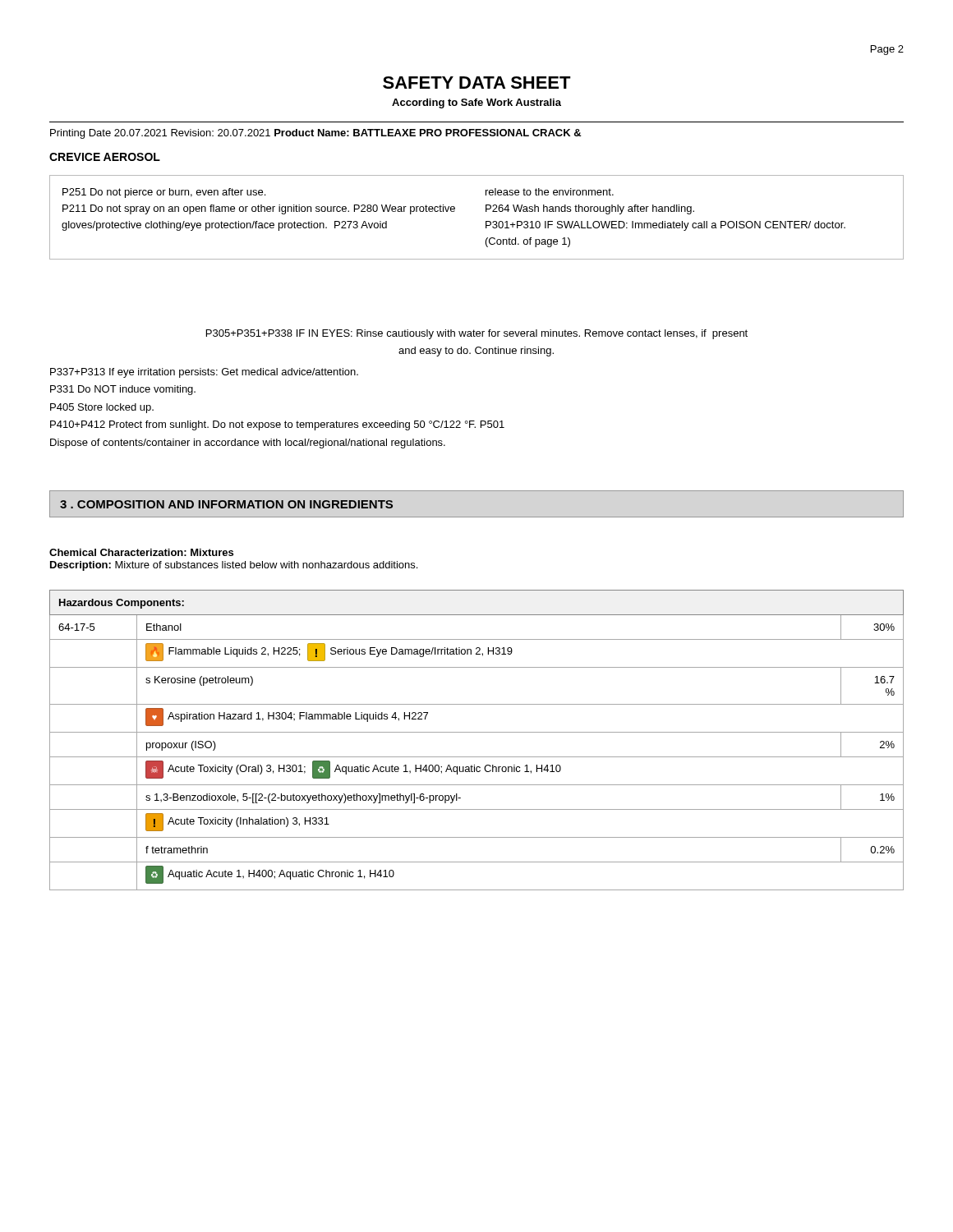Click on the text block starting "Printing Date 20.07.2021 Revision: 20.07.2021 Product Name: BATTLEAXE"
Screen dimensions: 1232x953
tap(315, 133)
